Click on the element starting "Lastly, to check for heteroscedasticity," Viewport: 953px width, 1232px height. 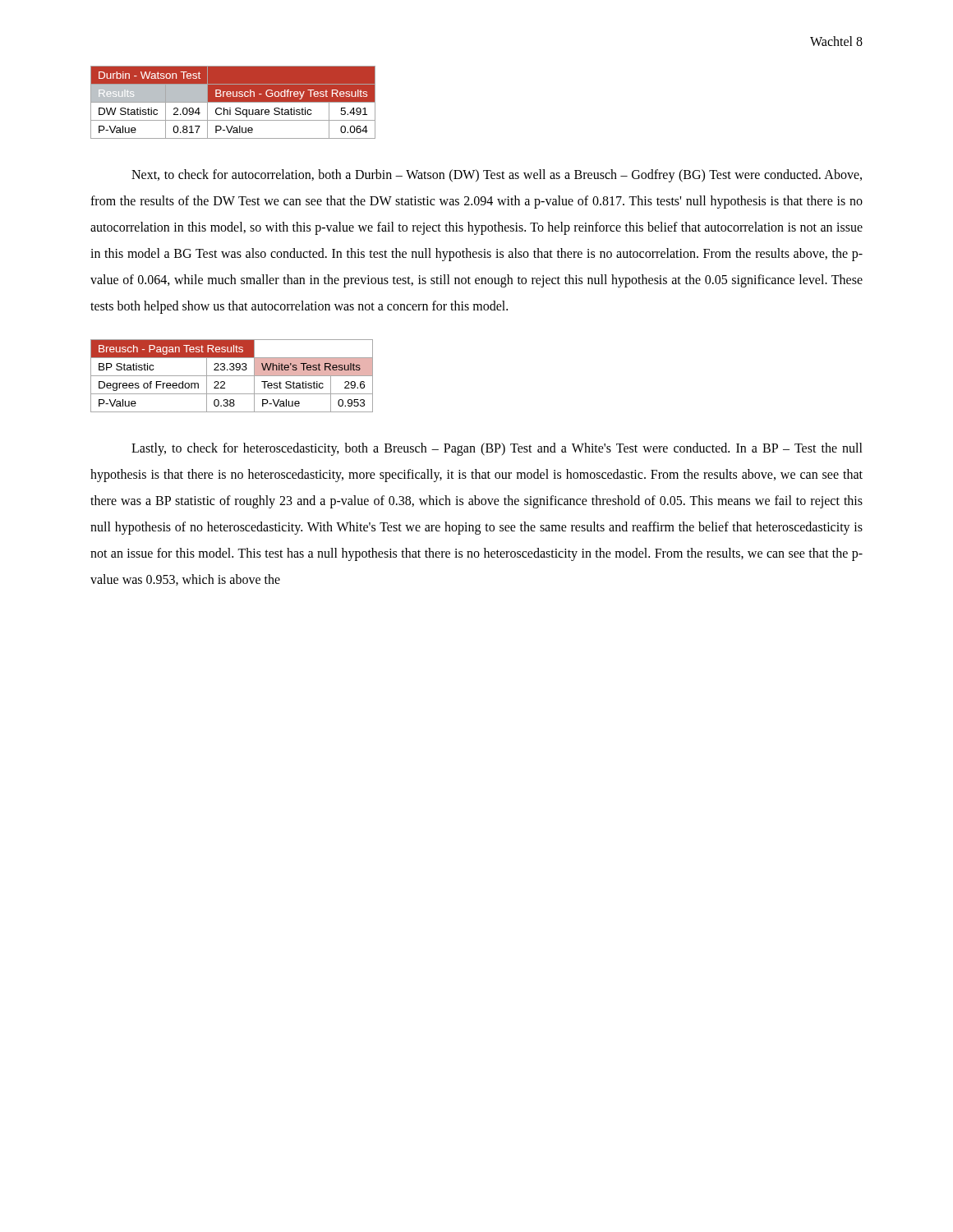pos(476,514)
